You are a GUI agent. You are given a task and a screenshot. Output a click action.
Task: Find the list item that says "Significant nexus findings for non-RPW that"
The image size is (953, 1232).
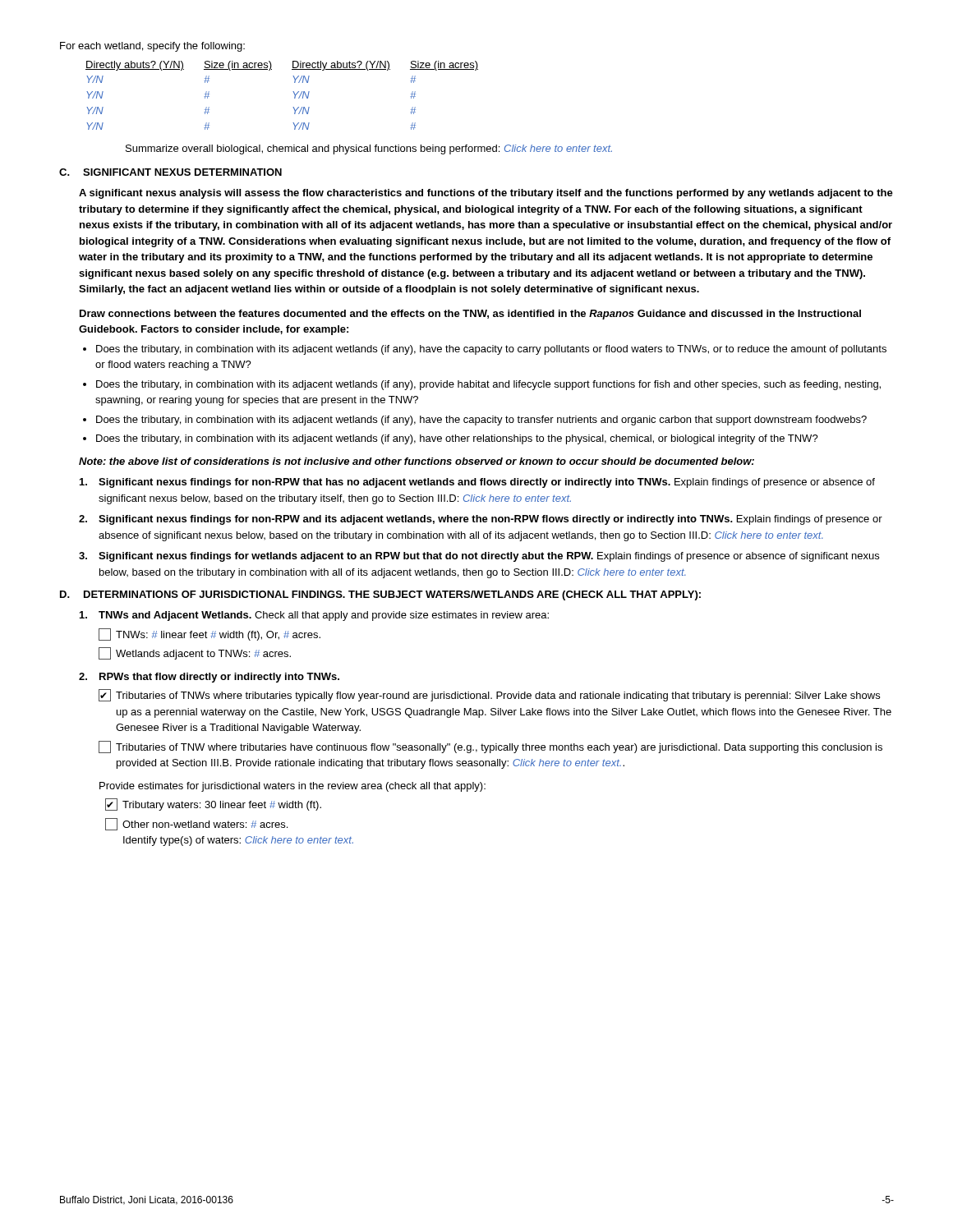[x=486, y=490]
